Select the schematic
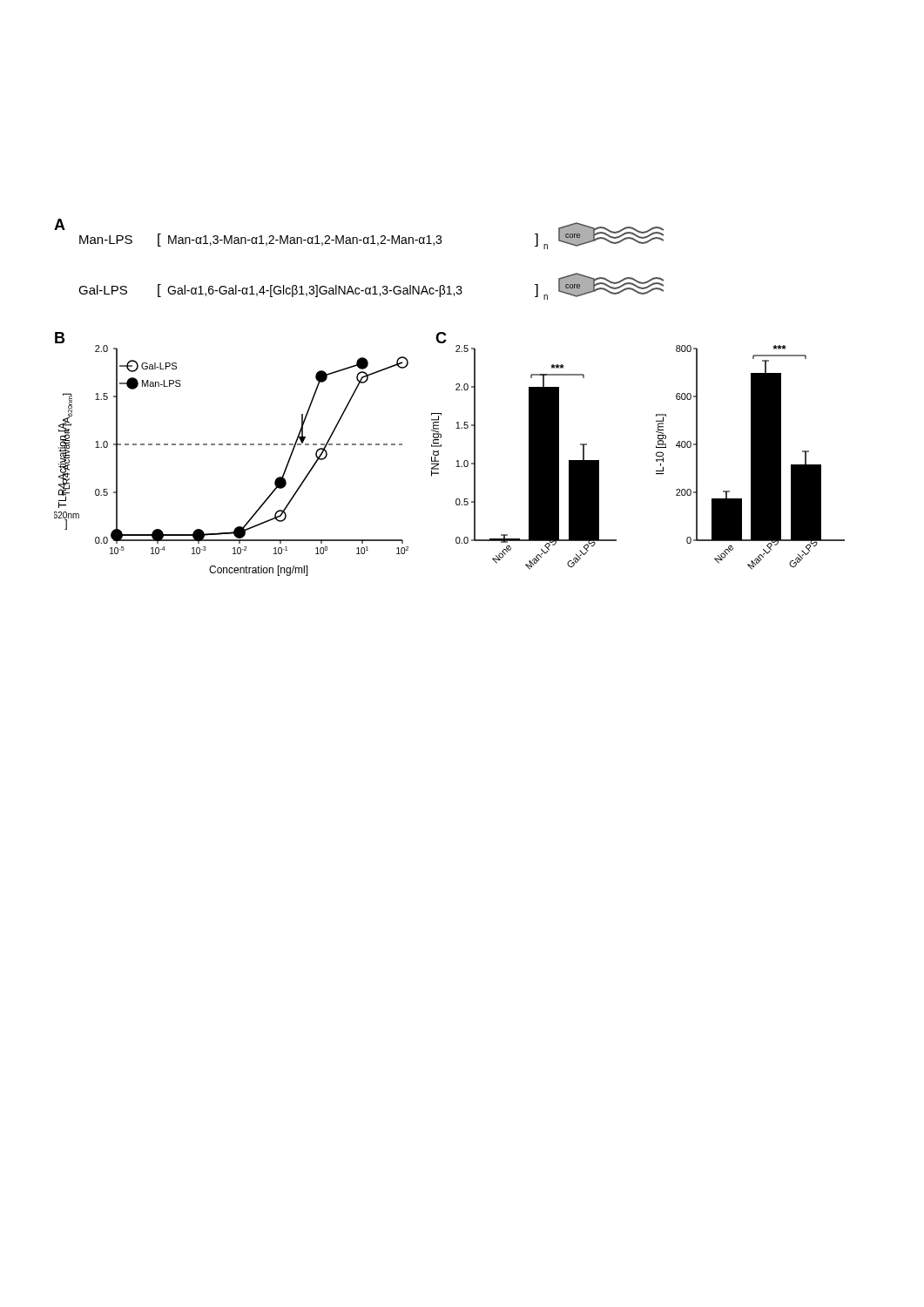Screen dimensions: 1307x924 [462, 273]
